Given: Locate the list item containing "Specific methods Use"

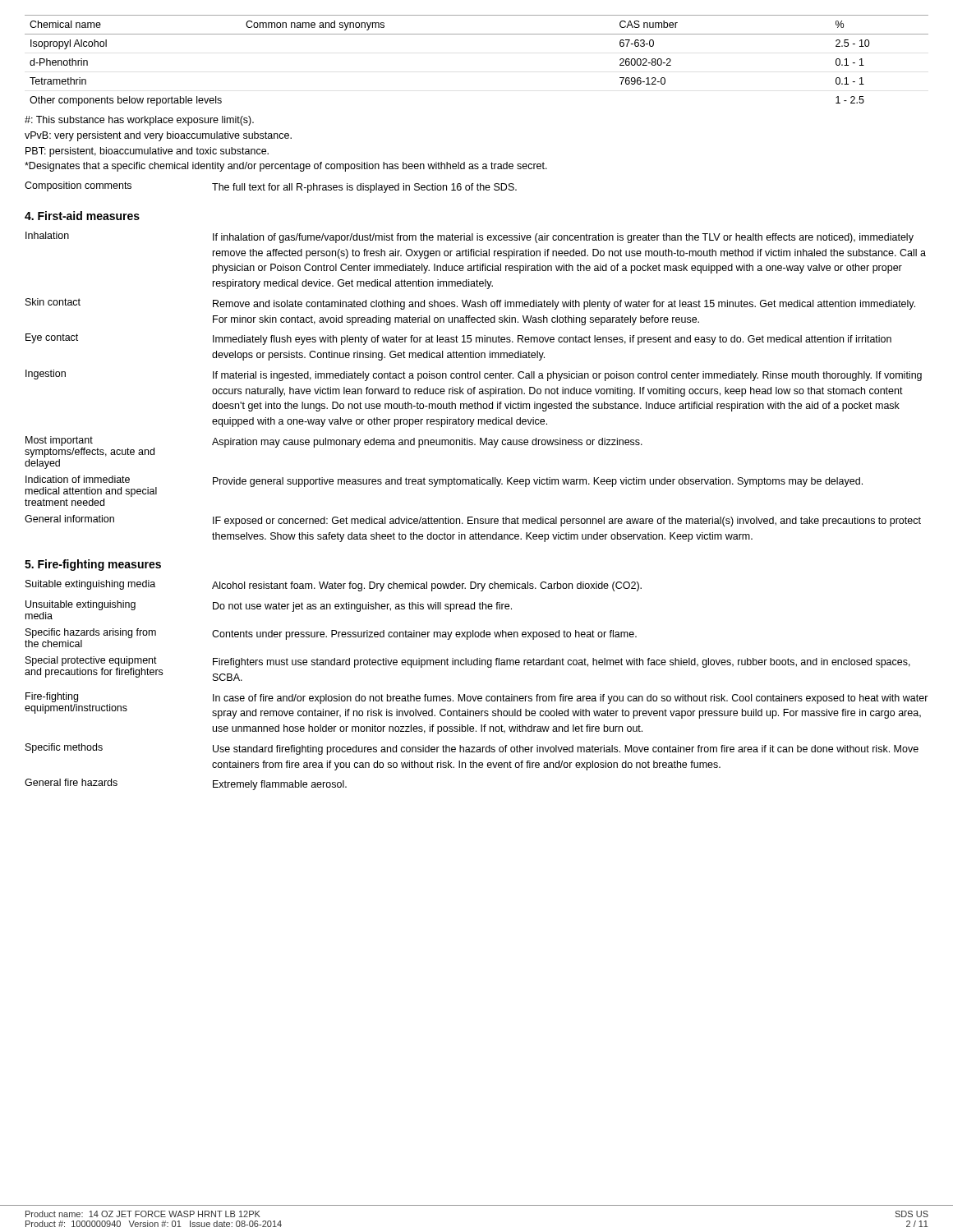Looking at the screenshot, I should click(476, 757).
